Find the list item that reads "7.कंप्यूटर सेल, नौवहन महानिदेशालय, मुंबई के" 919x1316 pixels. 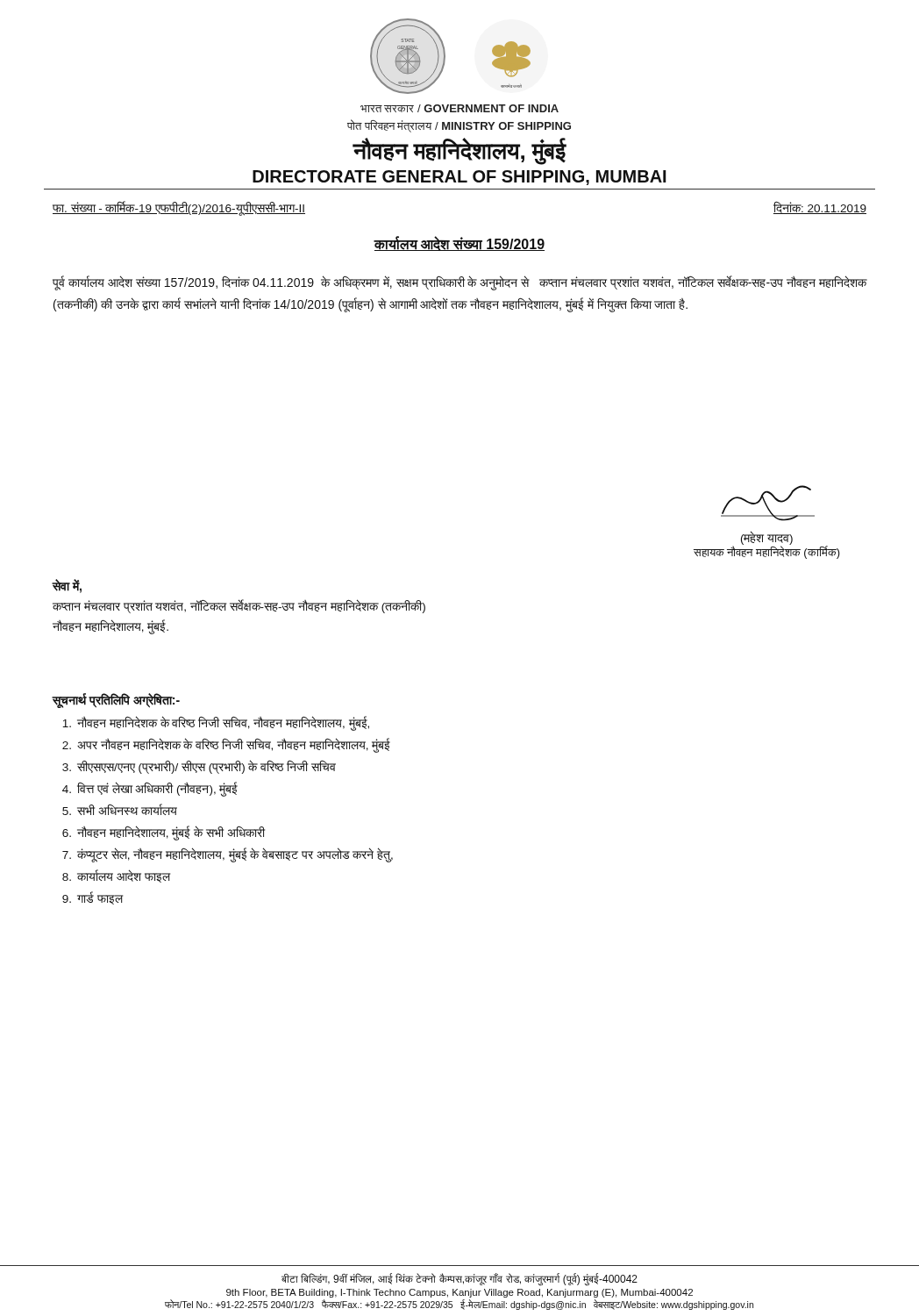click(x=223, y=856)
